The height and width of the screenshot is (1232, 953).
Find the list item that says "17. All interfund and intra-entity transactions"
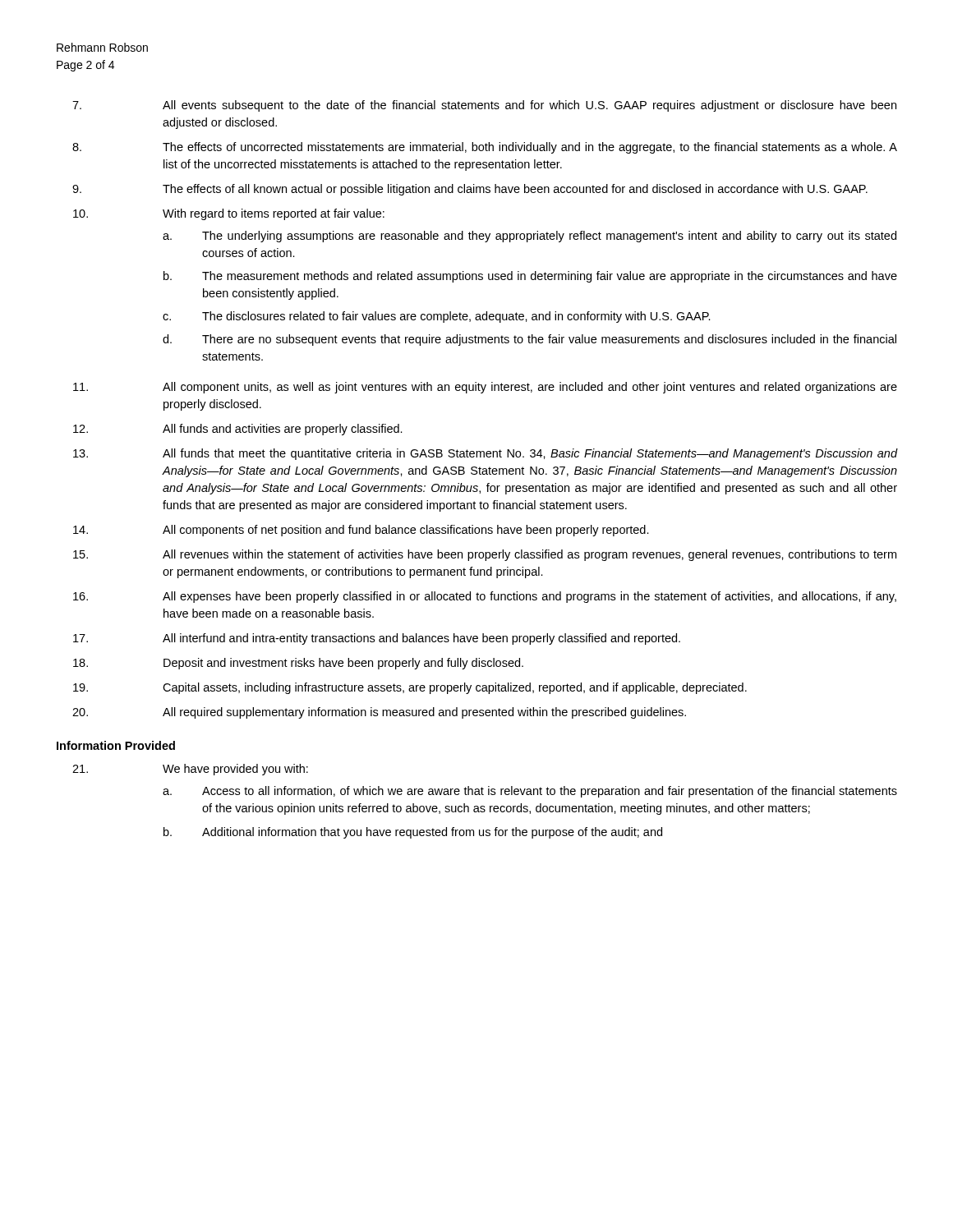(476, 639)
